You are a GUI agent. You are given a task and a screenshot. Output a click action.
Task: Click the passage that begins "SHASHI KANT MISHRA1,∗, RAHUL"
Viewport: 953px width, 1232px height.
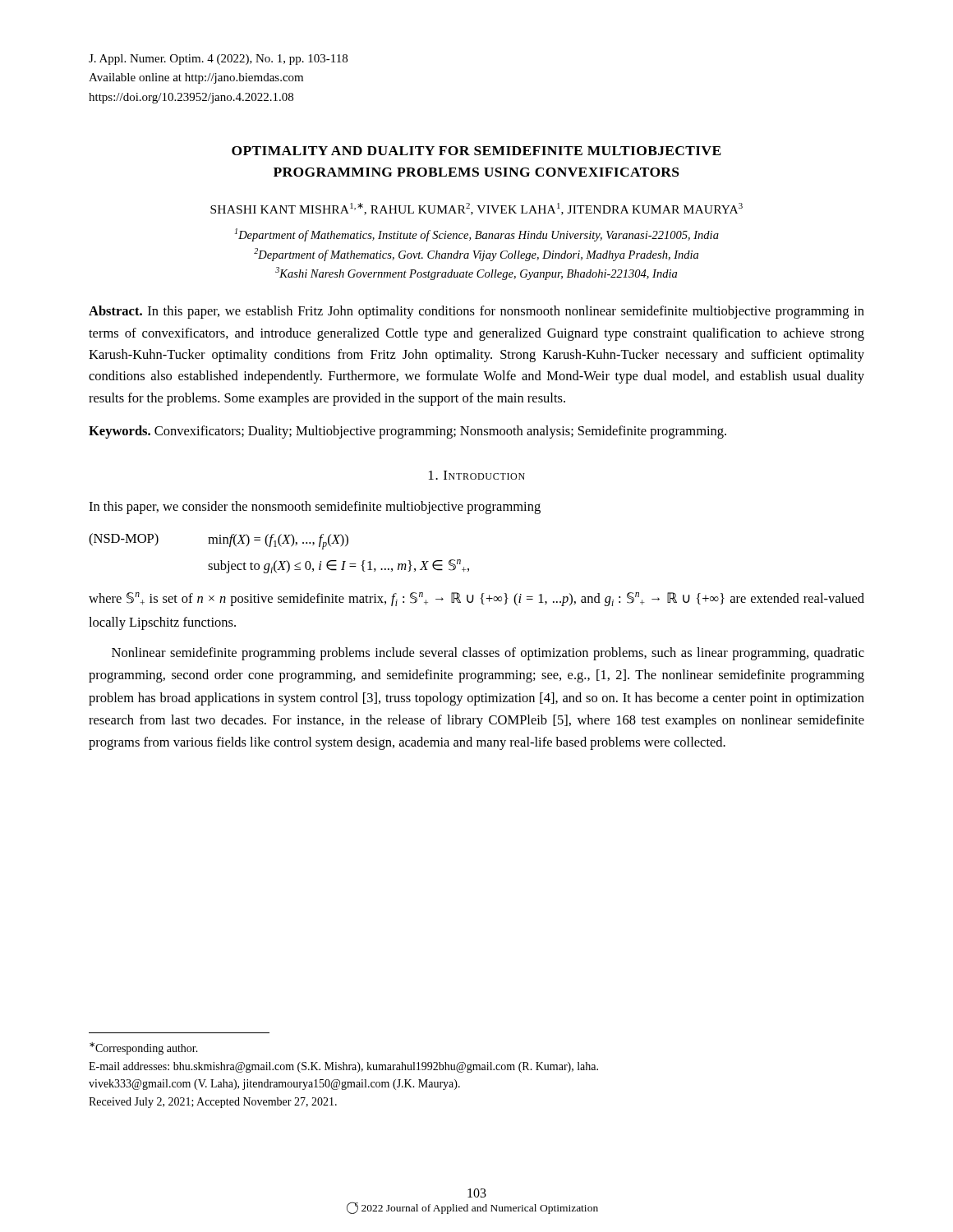476,208
